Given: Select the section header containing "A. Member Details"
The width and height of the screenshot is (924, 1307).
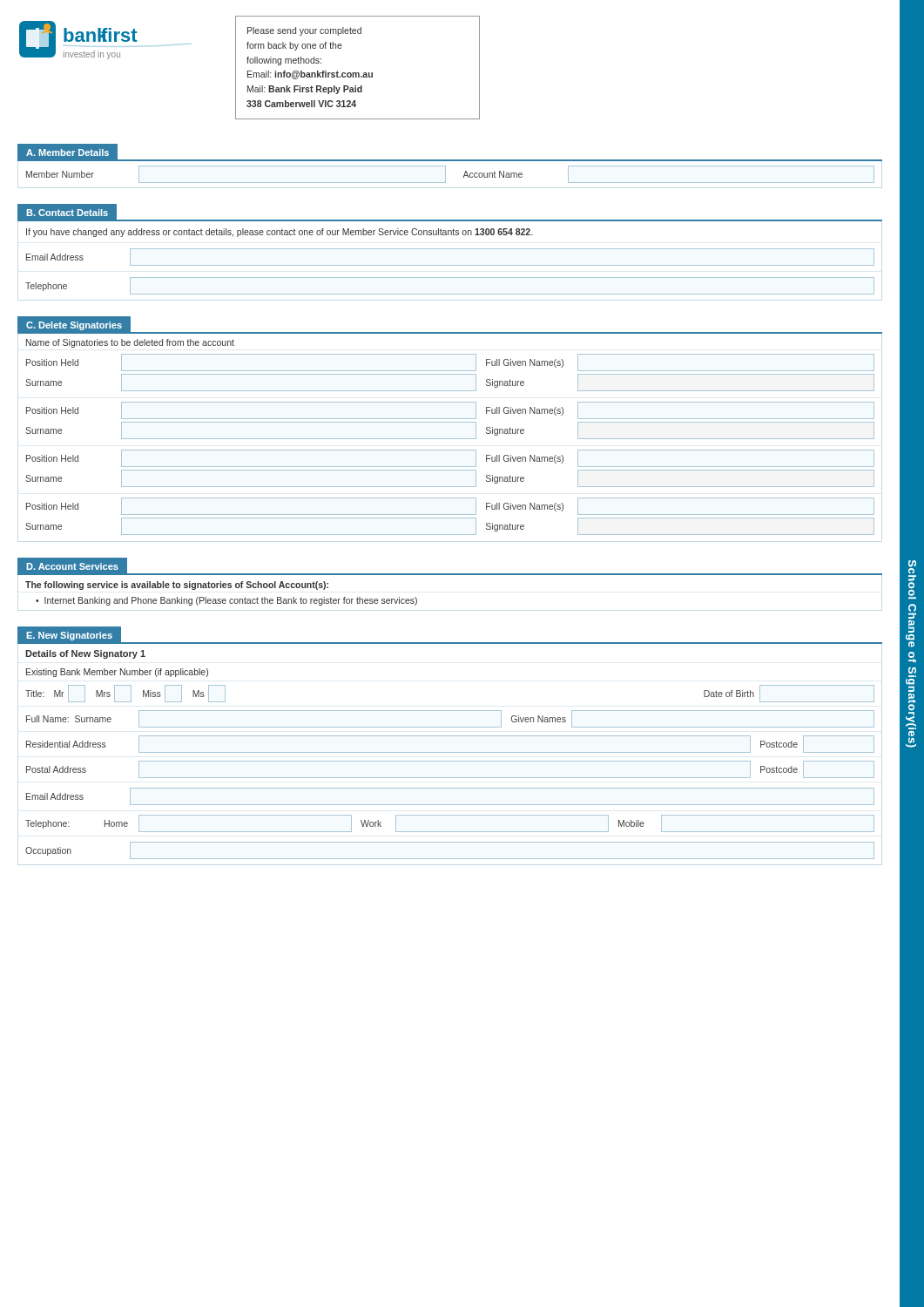Looking at the screenshot, I should [x=68, y=152].
